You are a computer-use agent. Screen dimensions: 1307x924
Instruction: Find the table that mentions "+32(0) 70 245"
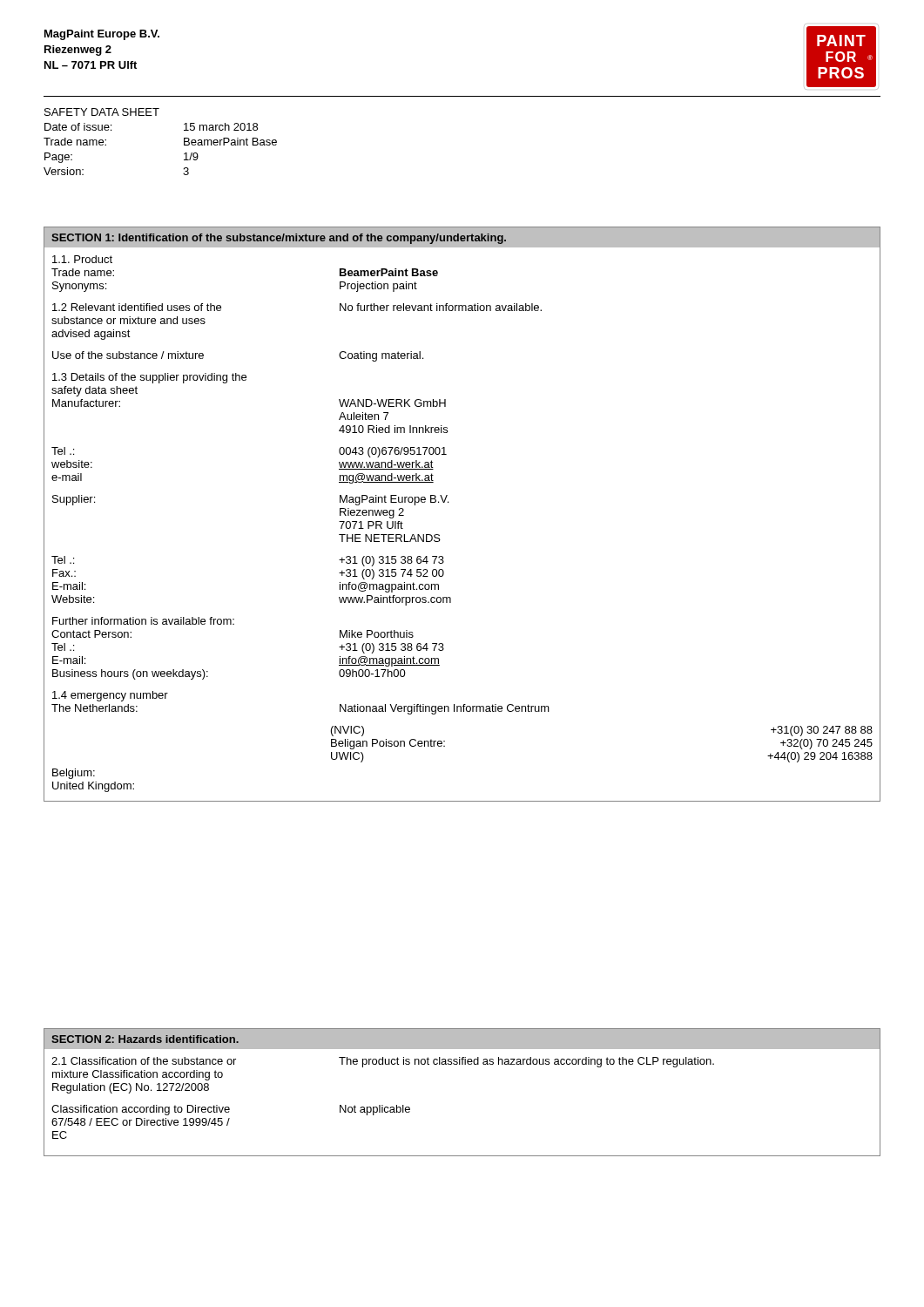pyautogui.click(x=462, y=514)
